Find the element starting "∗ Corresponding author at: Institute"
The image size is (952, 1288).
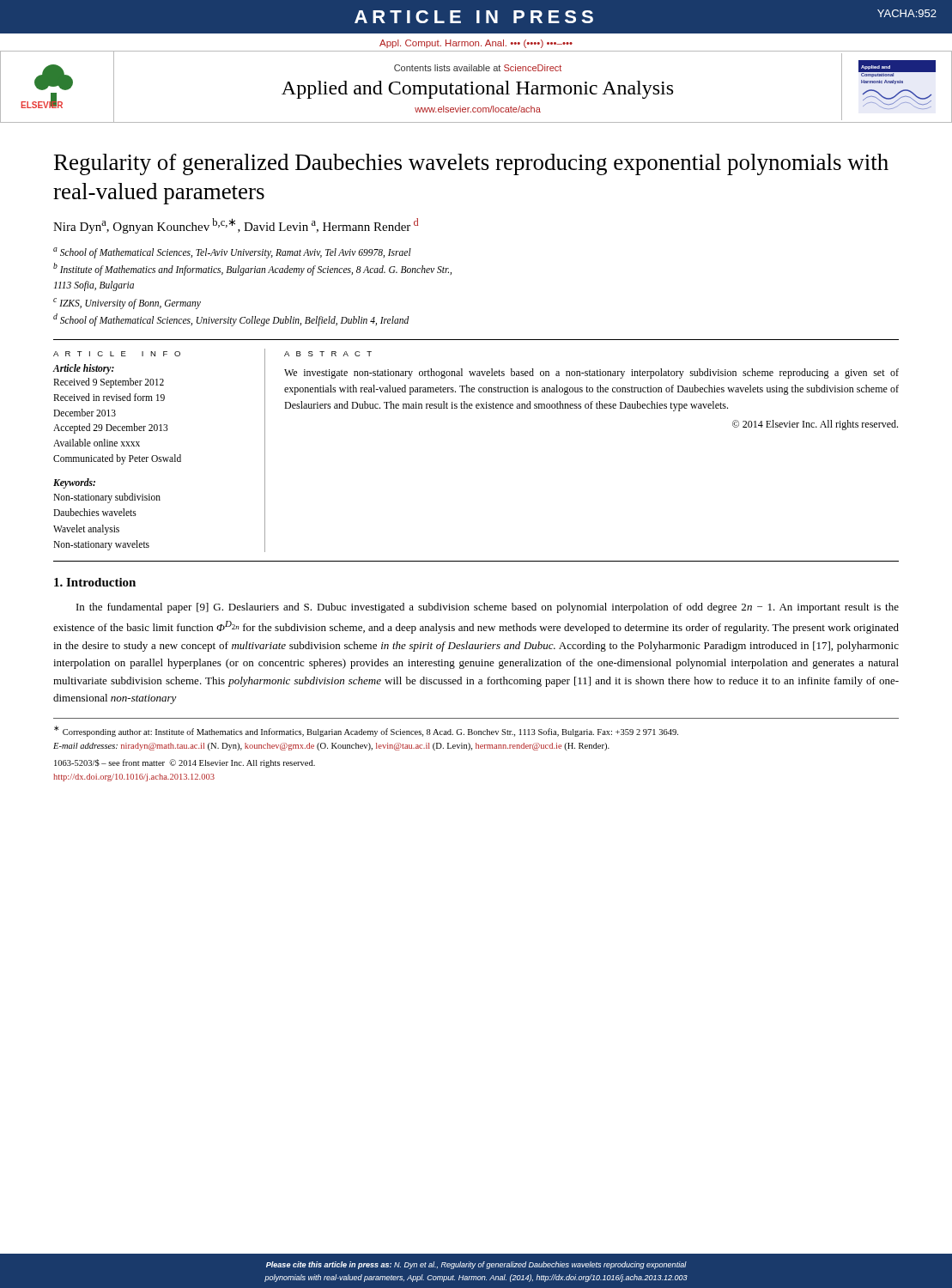coord(366,737)
